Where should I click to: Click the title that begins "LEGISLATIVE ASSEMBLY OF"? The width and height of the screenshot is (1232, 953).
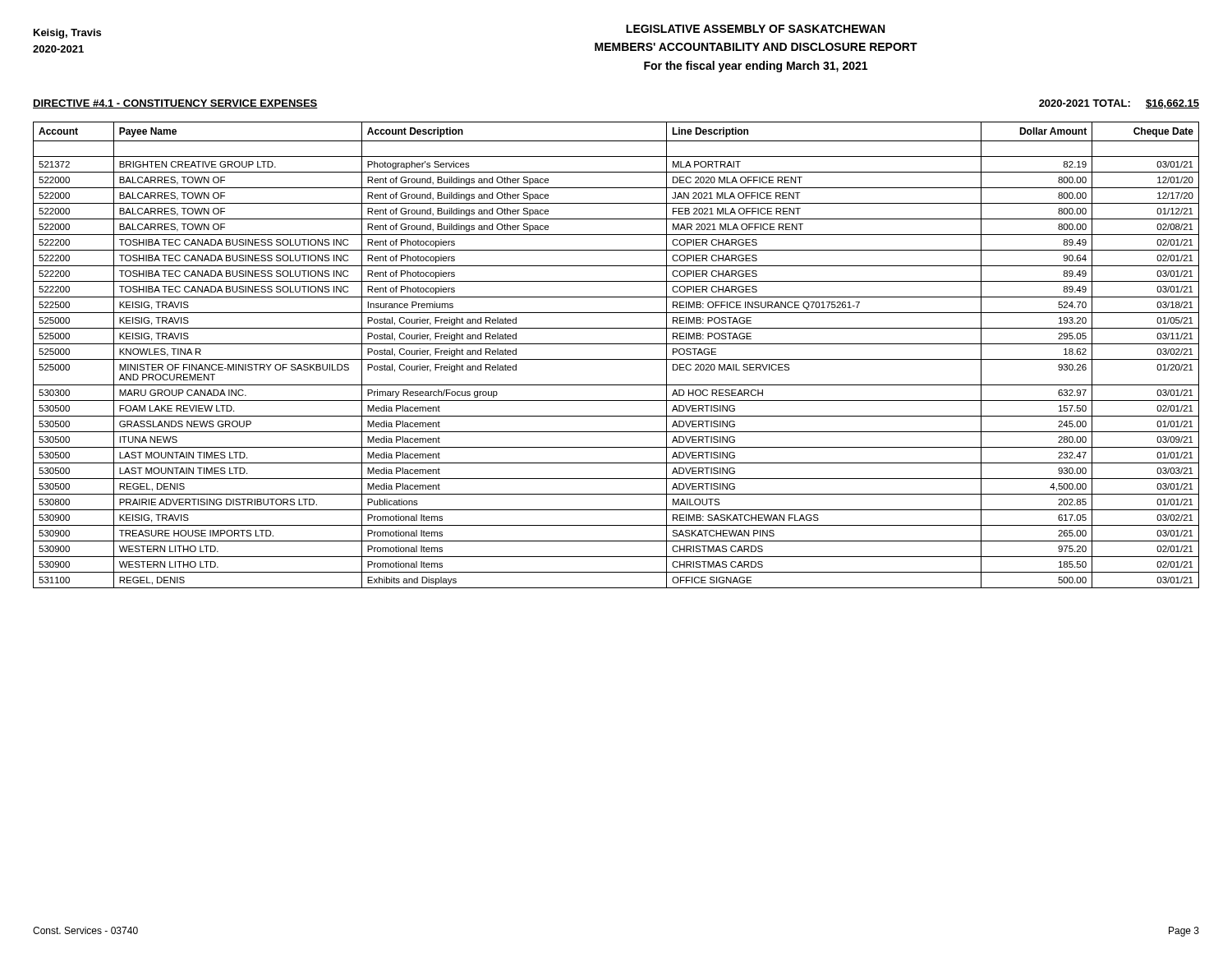[756, 47]
